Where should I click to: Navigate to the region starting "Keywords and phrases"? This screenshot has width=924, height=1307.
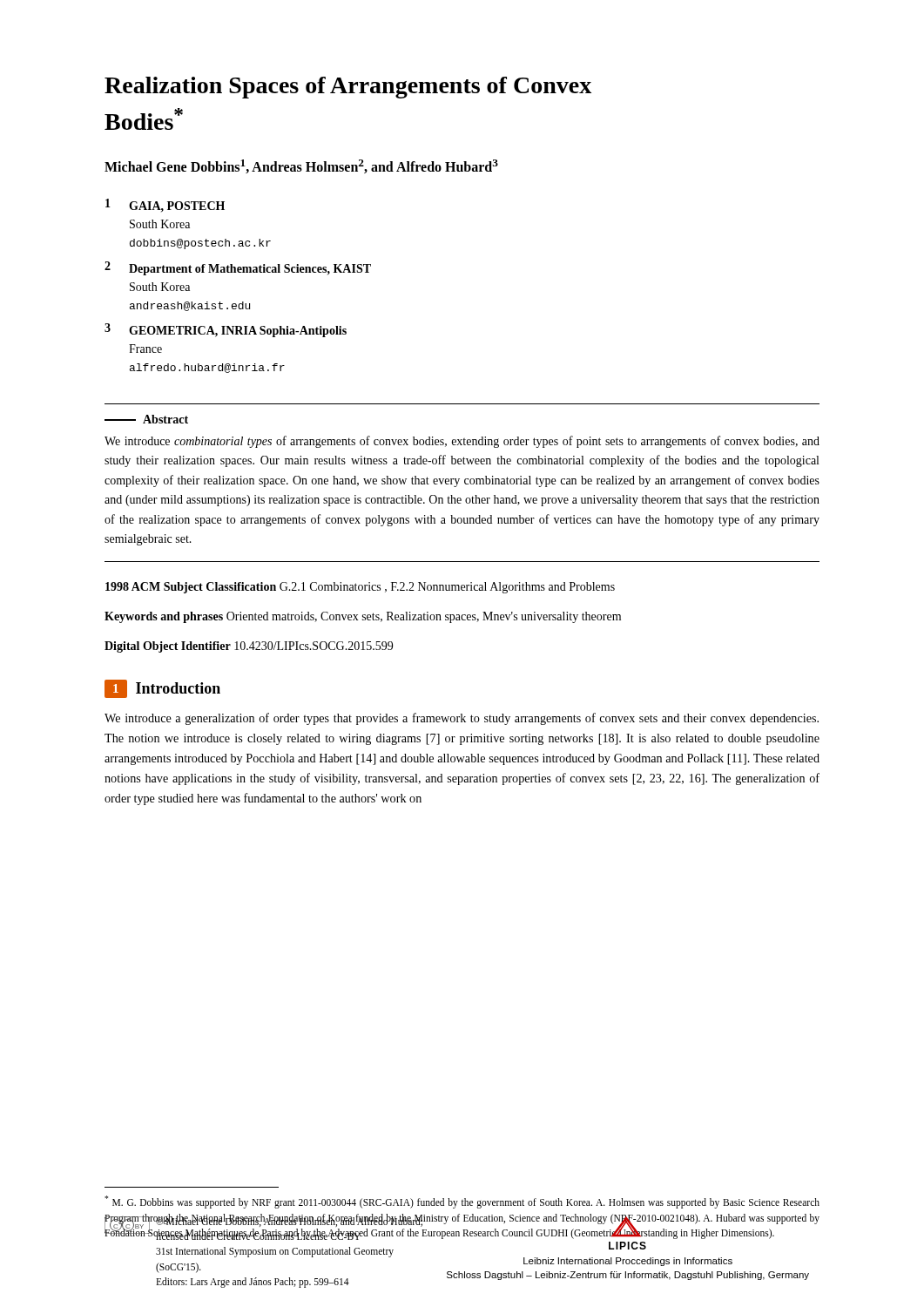363,616
